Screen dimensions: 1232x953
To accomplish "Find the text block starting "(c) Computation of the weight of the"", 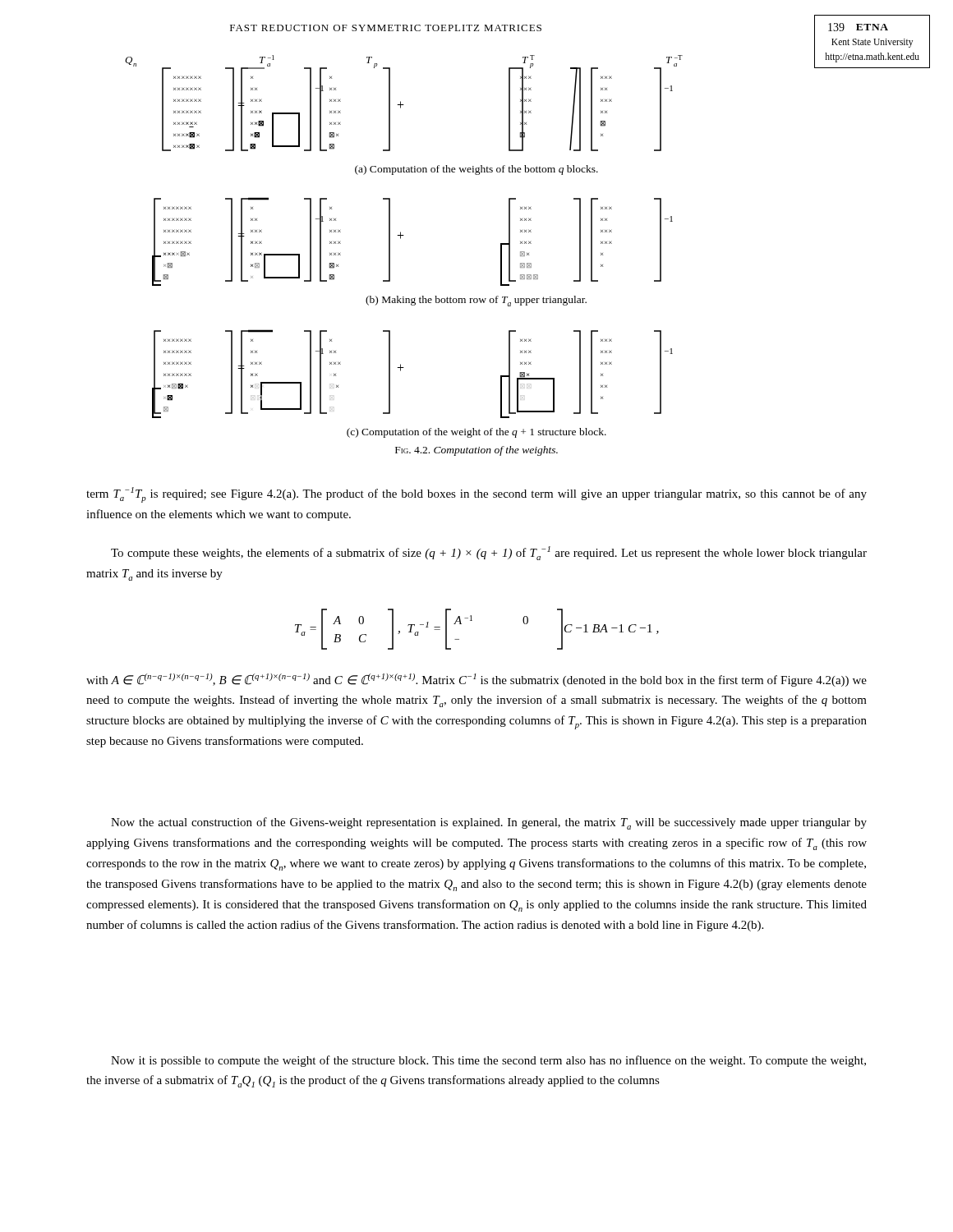I will 476,431.
